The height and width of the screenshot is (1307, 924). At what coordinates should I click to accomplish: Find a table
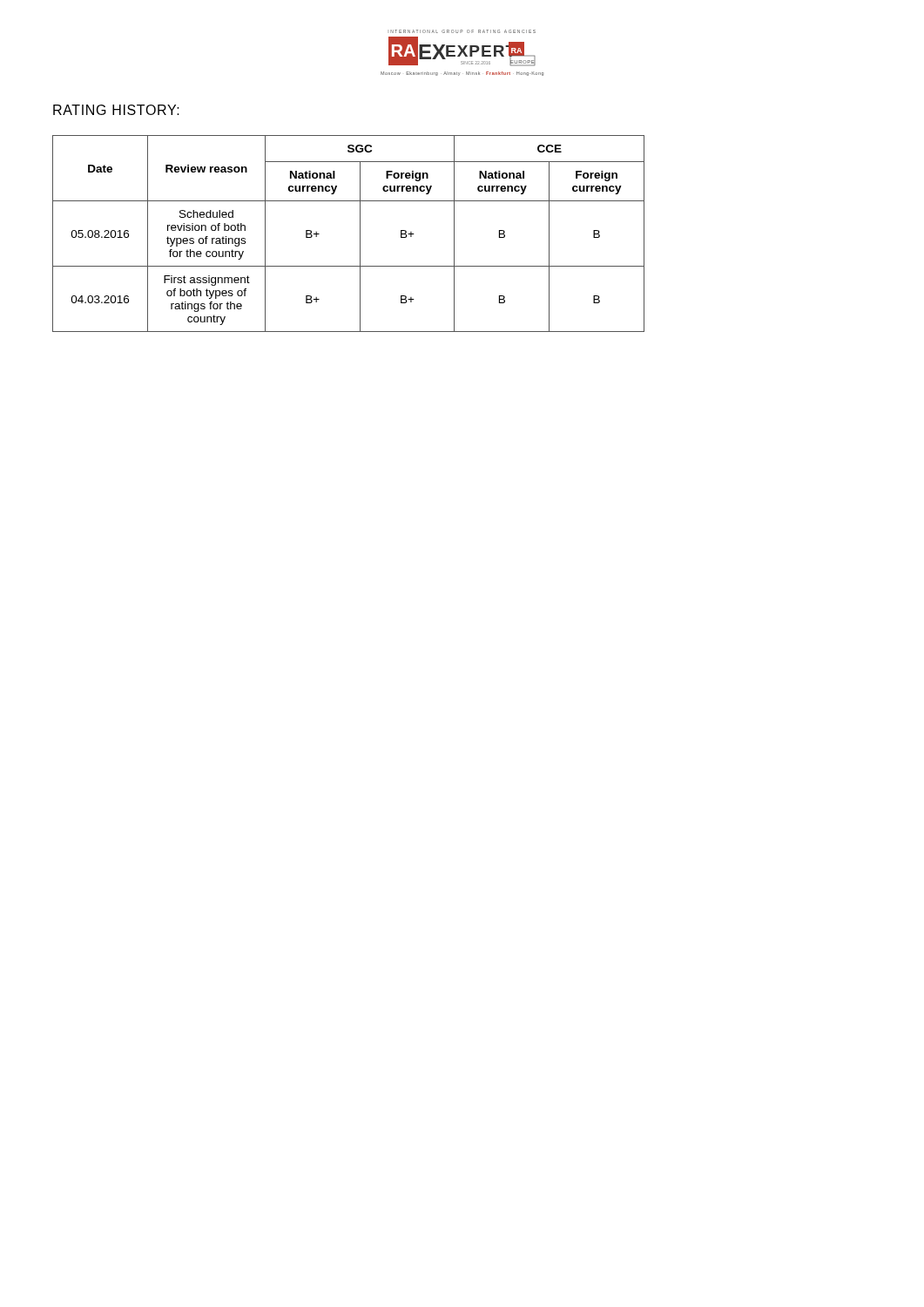348,233
